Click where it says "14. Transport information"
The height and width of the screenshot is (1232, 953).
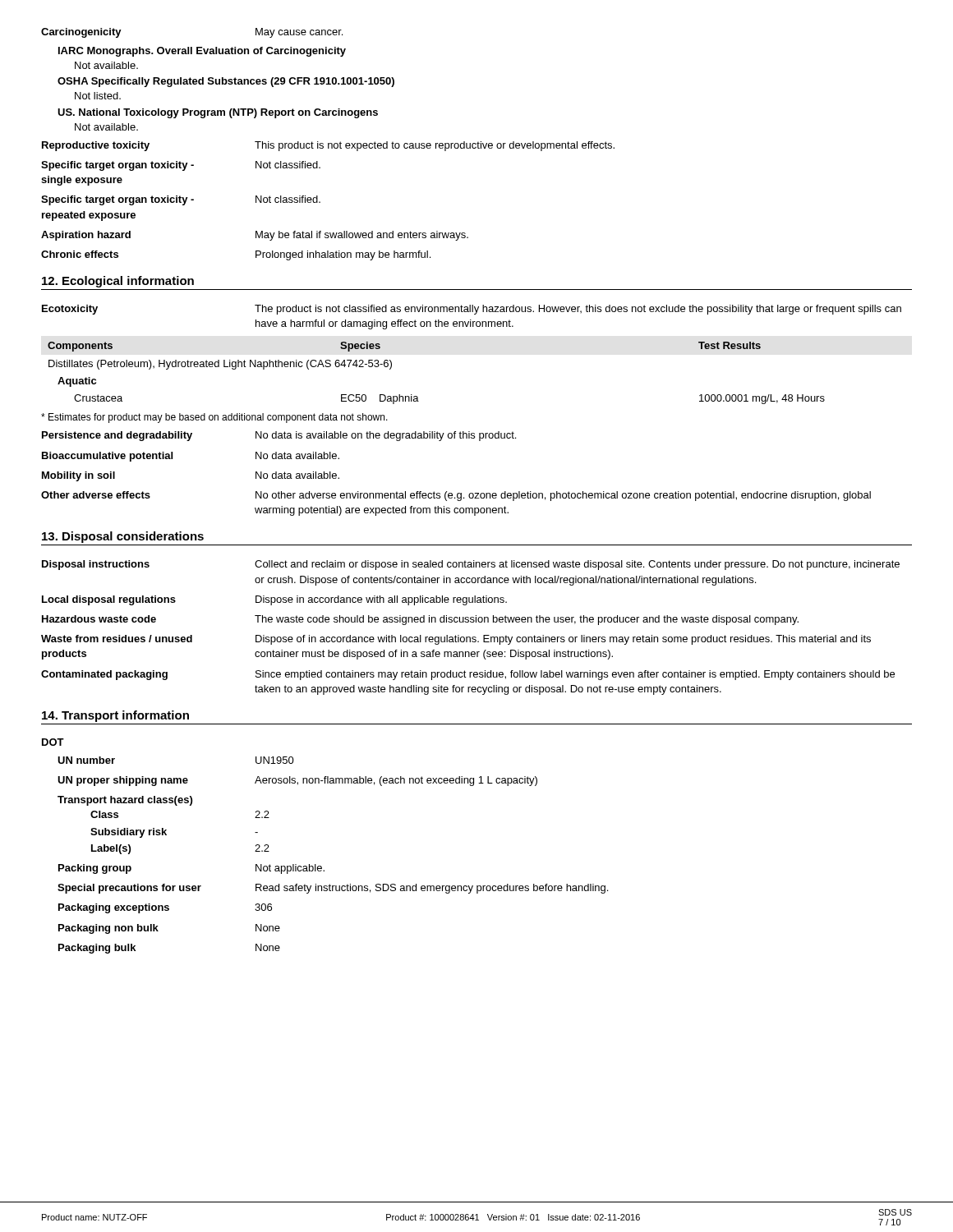(x=476, y=716)
